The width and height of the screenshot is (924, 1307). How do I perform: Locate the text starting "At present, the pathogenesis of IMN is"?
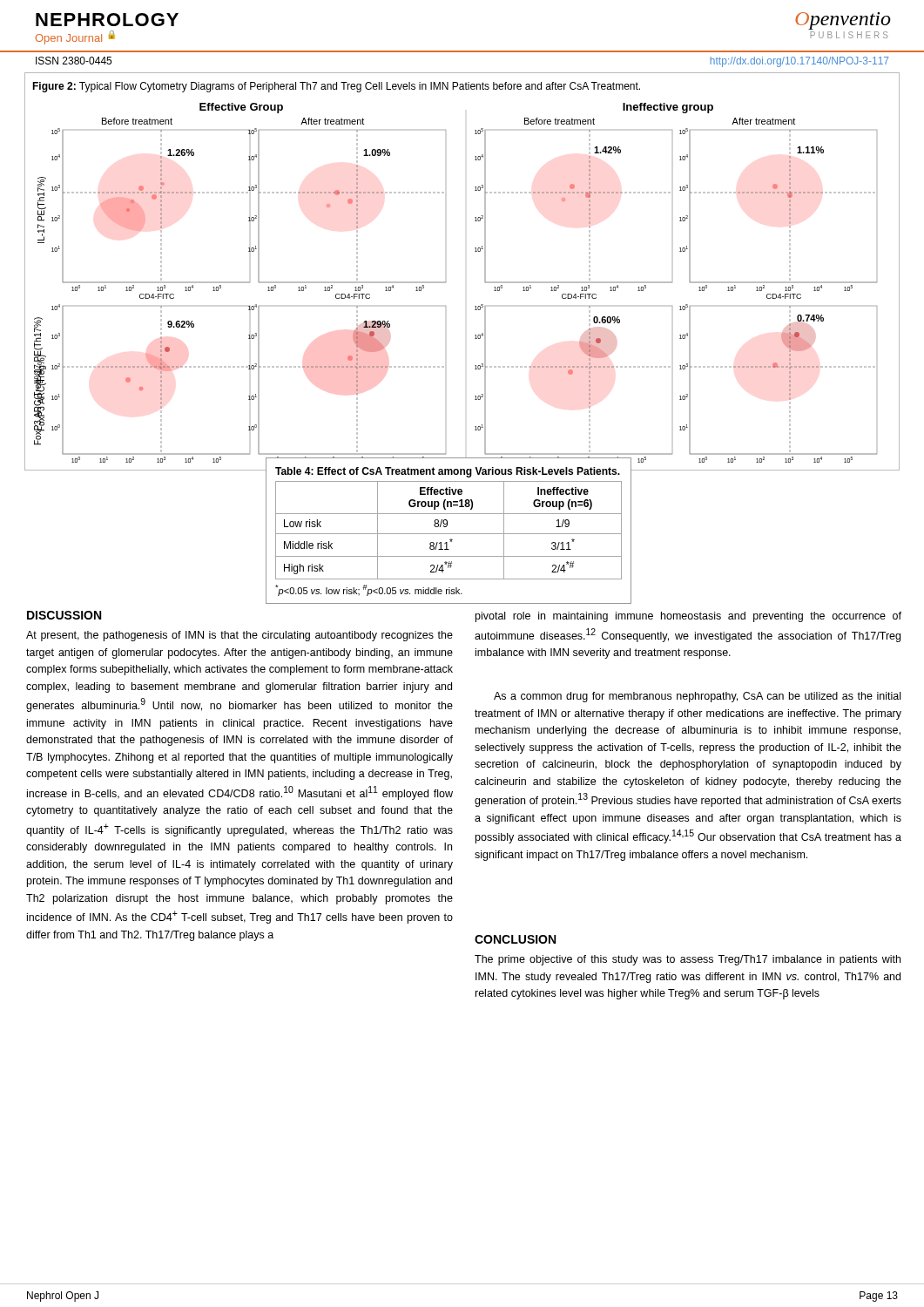[x=240, y=785]
